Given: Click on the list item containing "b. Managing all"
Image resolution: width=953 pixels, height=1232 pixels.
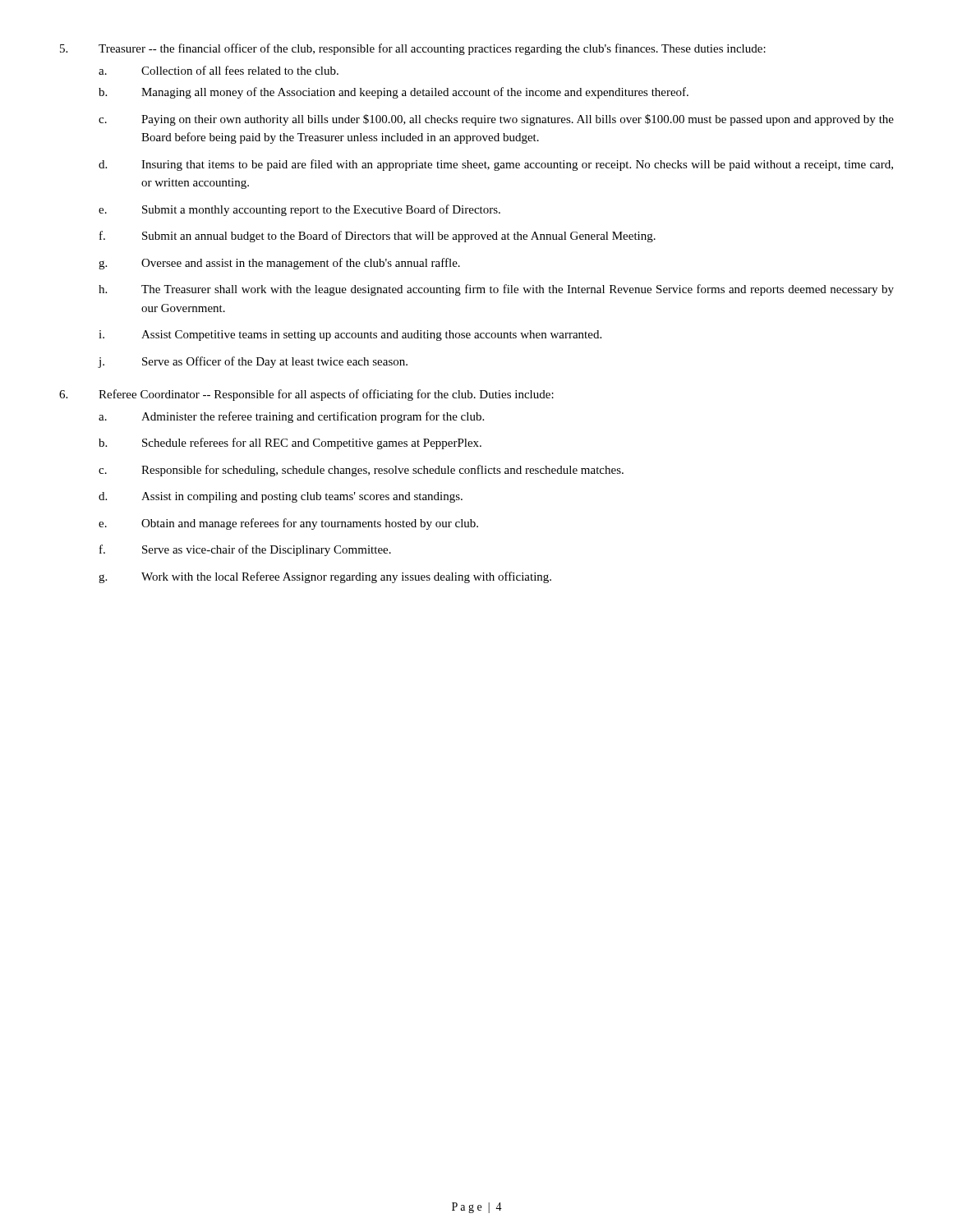Looking at the screenshot, I should [x=496, y=92].
